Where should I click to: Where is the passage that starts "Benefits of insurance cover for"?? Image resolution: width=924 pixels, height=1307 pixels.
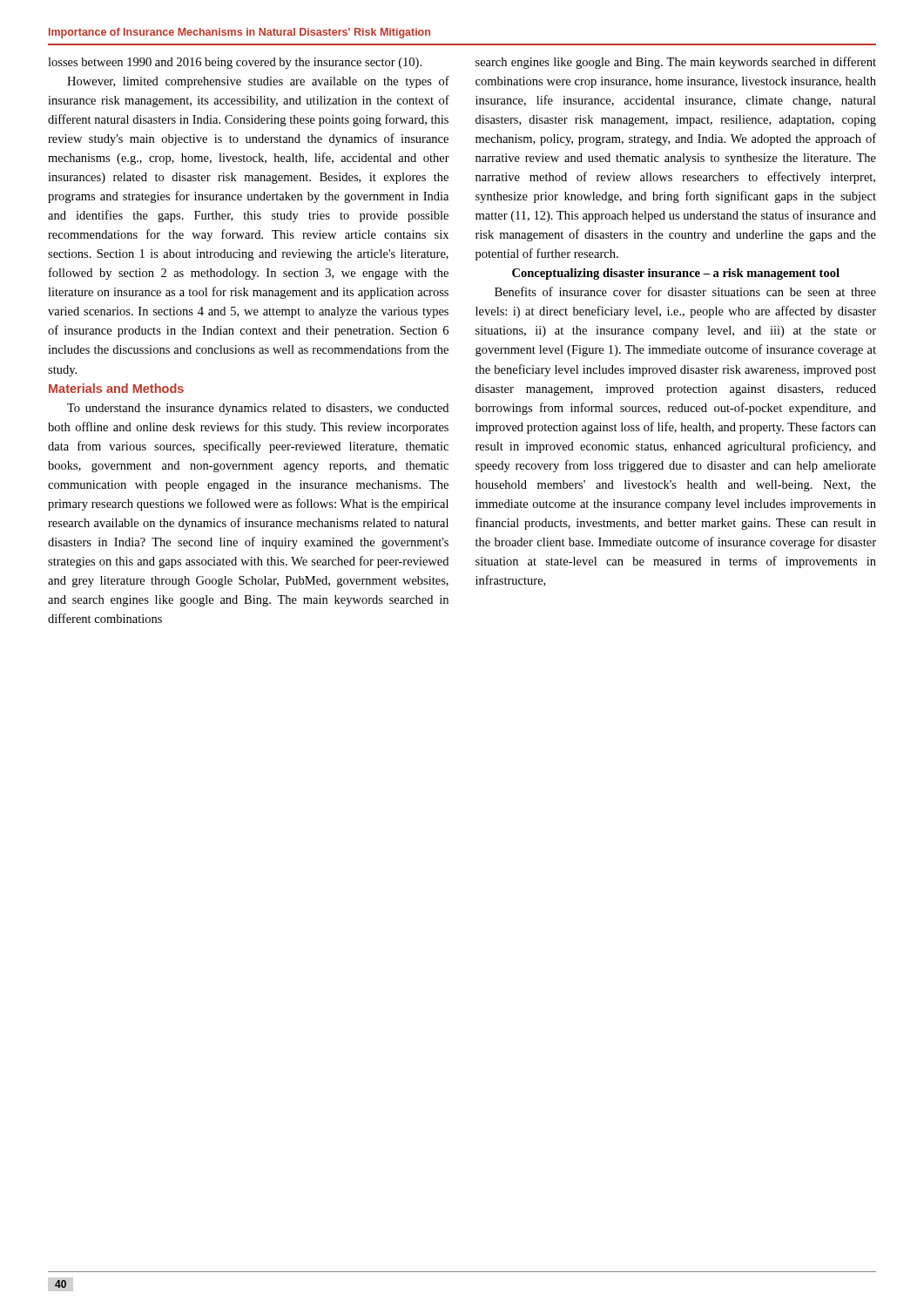pyautogui.click(x=676, y=436)
